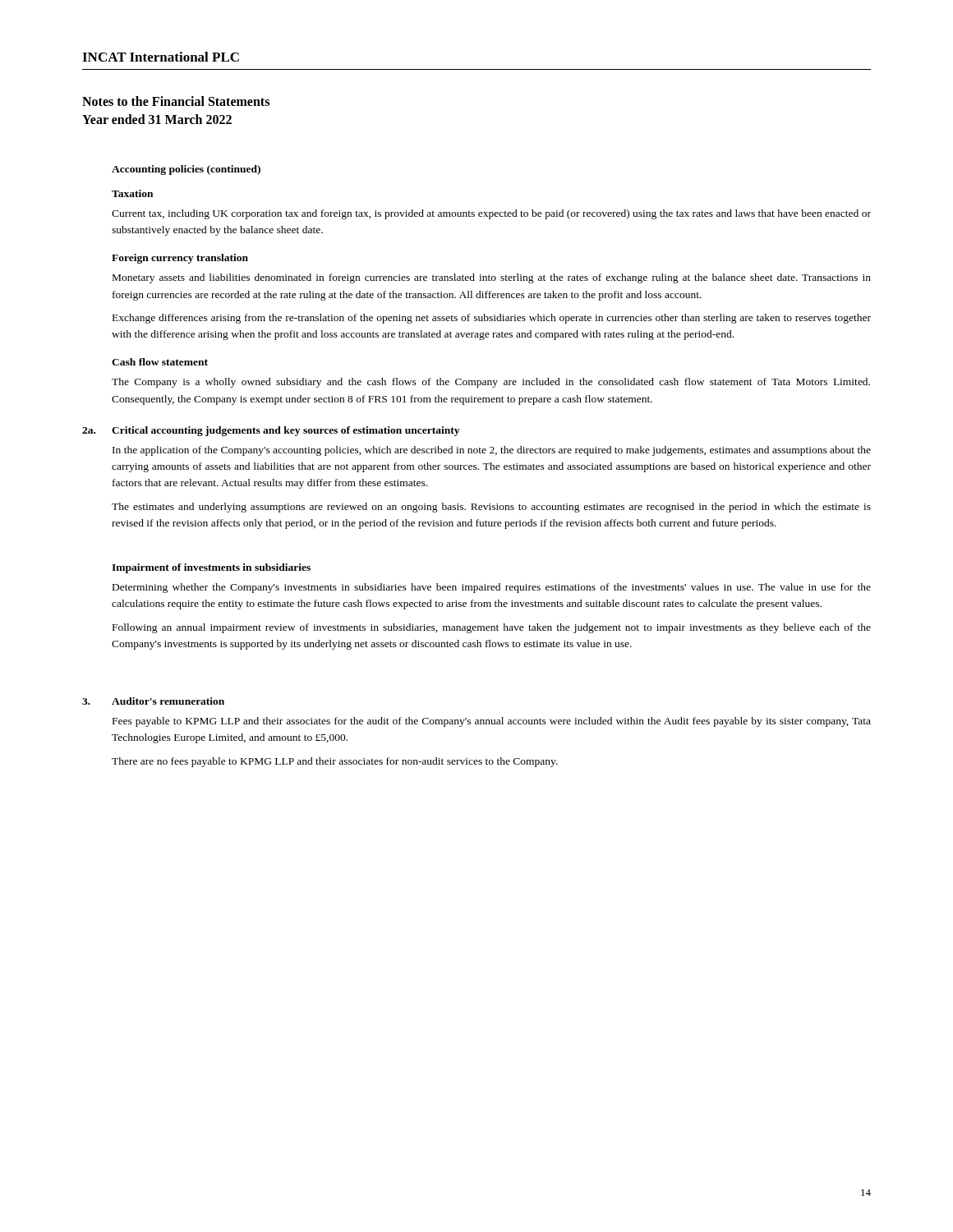
Task: Locate the section header that says "Foreign currency translation"
Action: point(180,258)
